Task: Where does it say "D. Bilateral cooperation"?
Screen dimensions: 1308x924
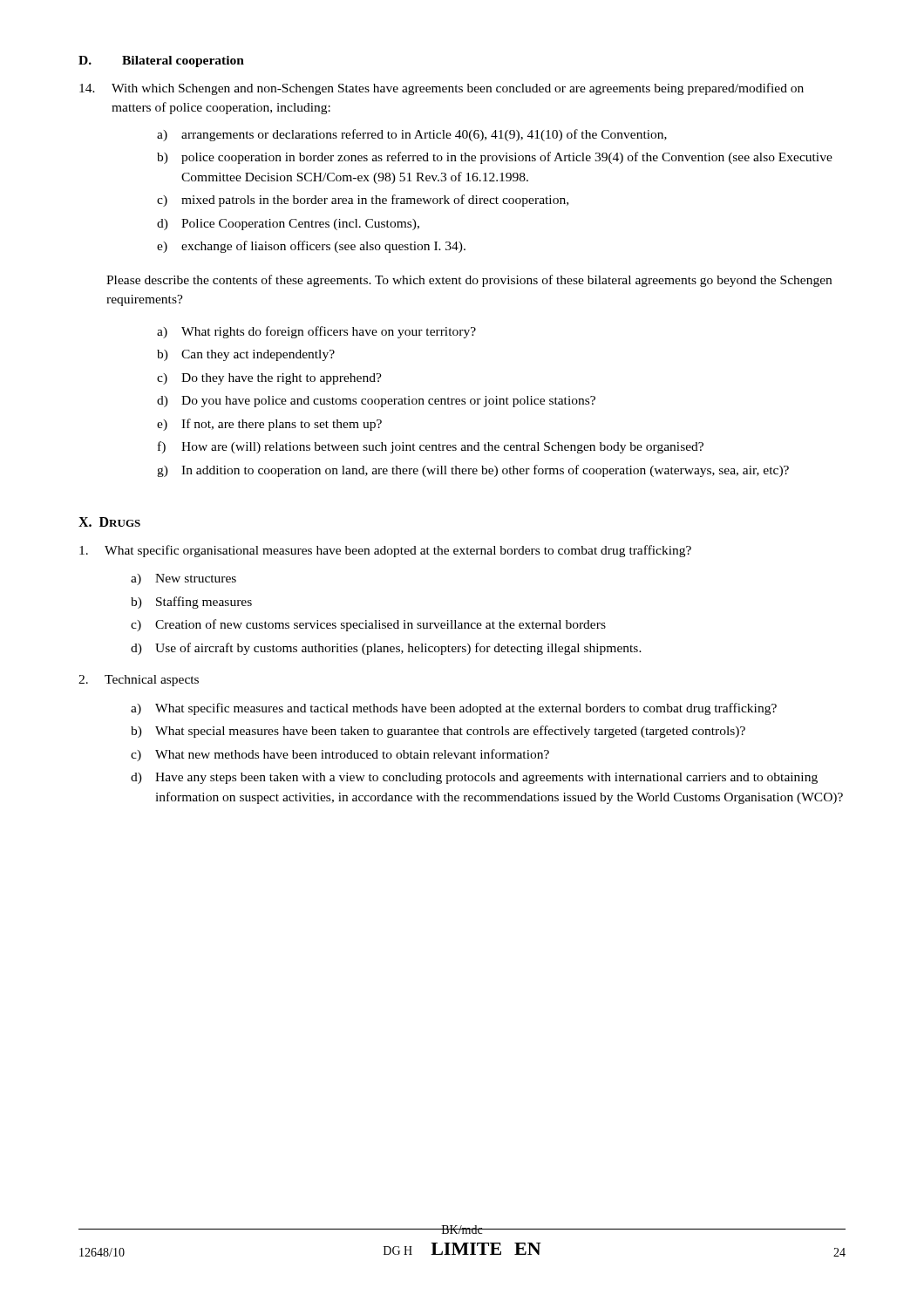Action: click(x=161, y=60)
